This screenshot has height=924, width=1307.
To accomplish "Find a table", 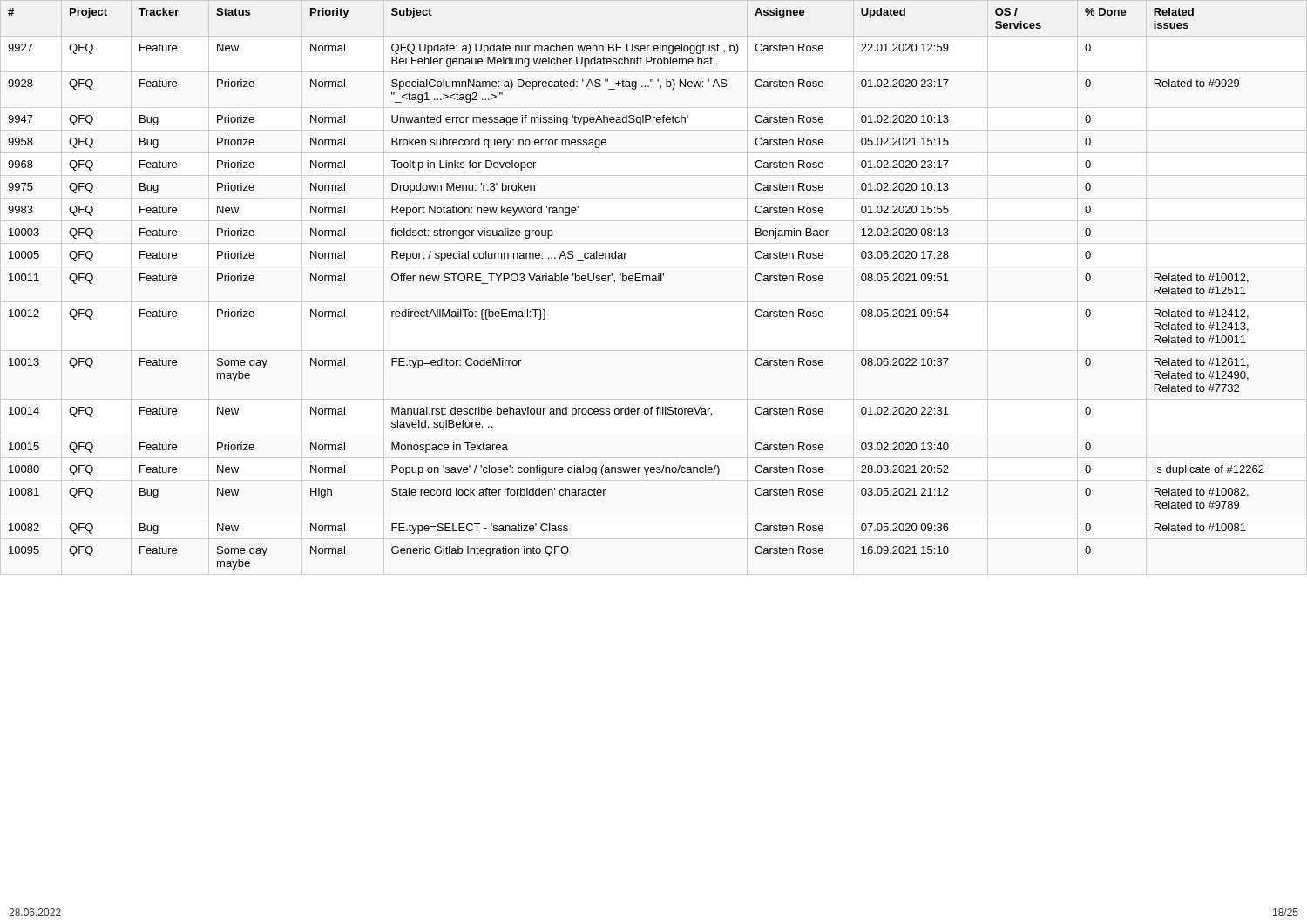I will (654, 449).
